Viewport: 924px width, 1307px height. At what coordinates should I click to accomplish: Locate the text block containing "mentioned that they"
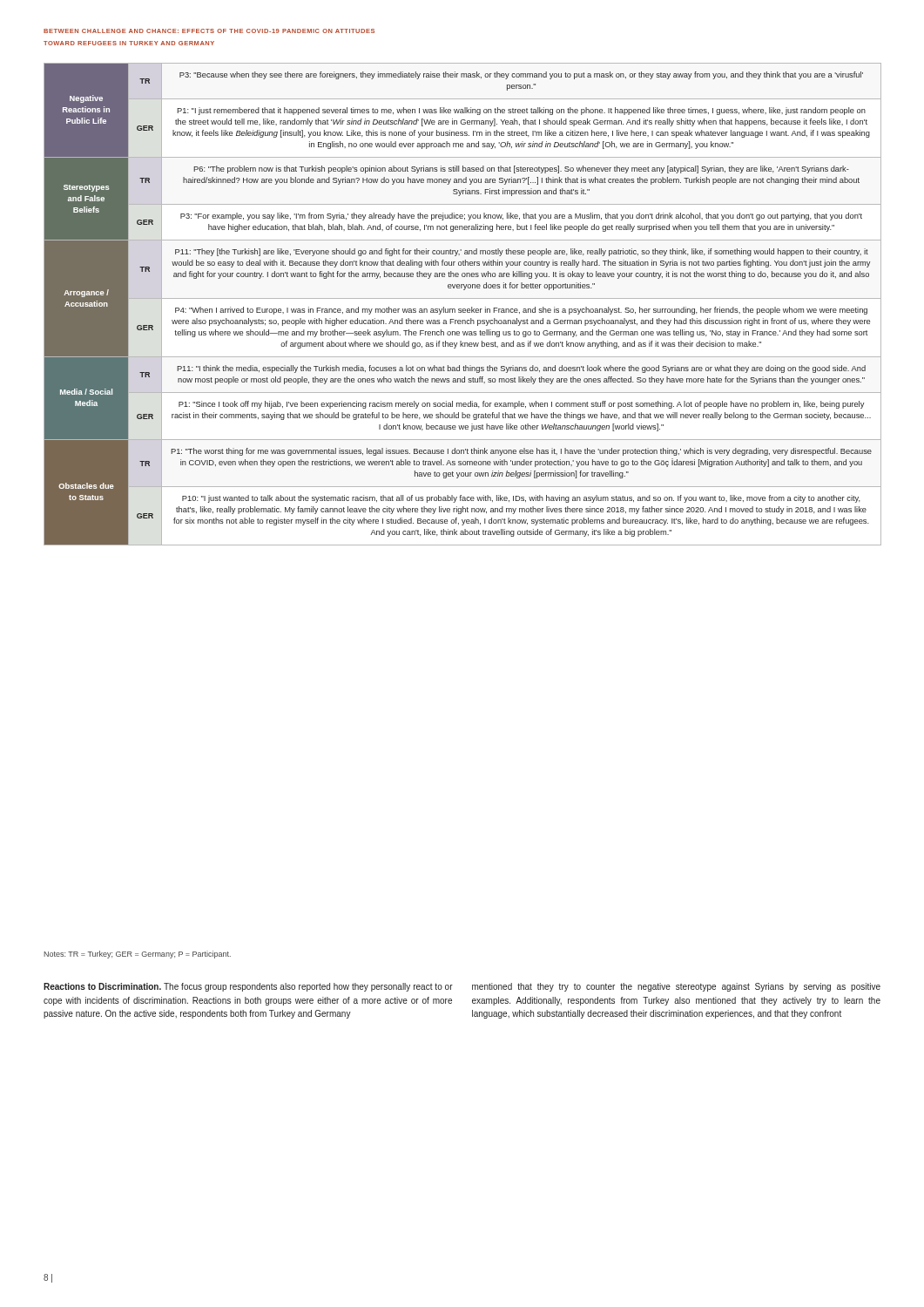676,1000
